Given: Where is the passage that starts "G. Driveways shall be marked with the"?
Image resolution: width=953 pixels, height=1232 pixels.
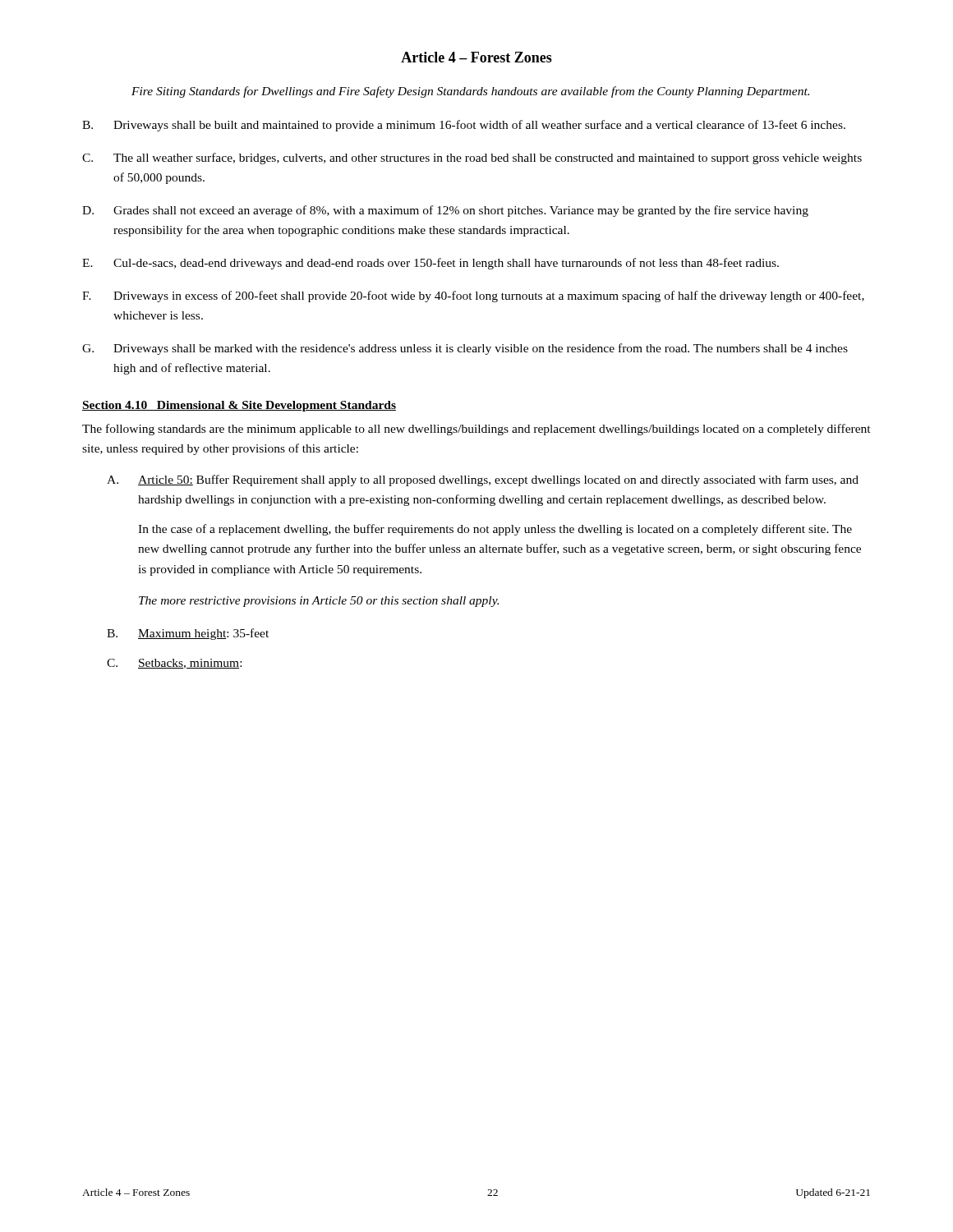Looking at the screenshot, I should pos(476,358).
